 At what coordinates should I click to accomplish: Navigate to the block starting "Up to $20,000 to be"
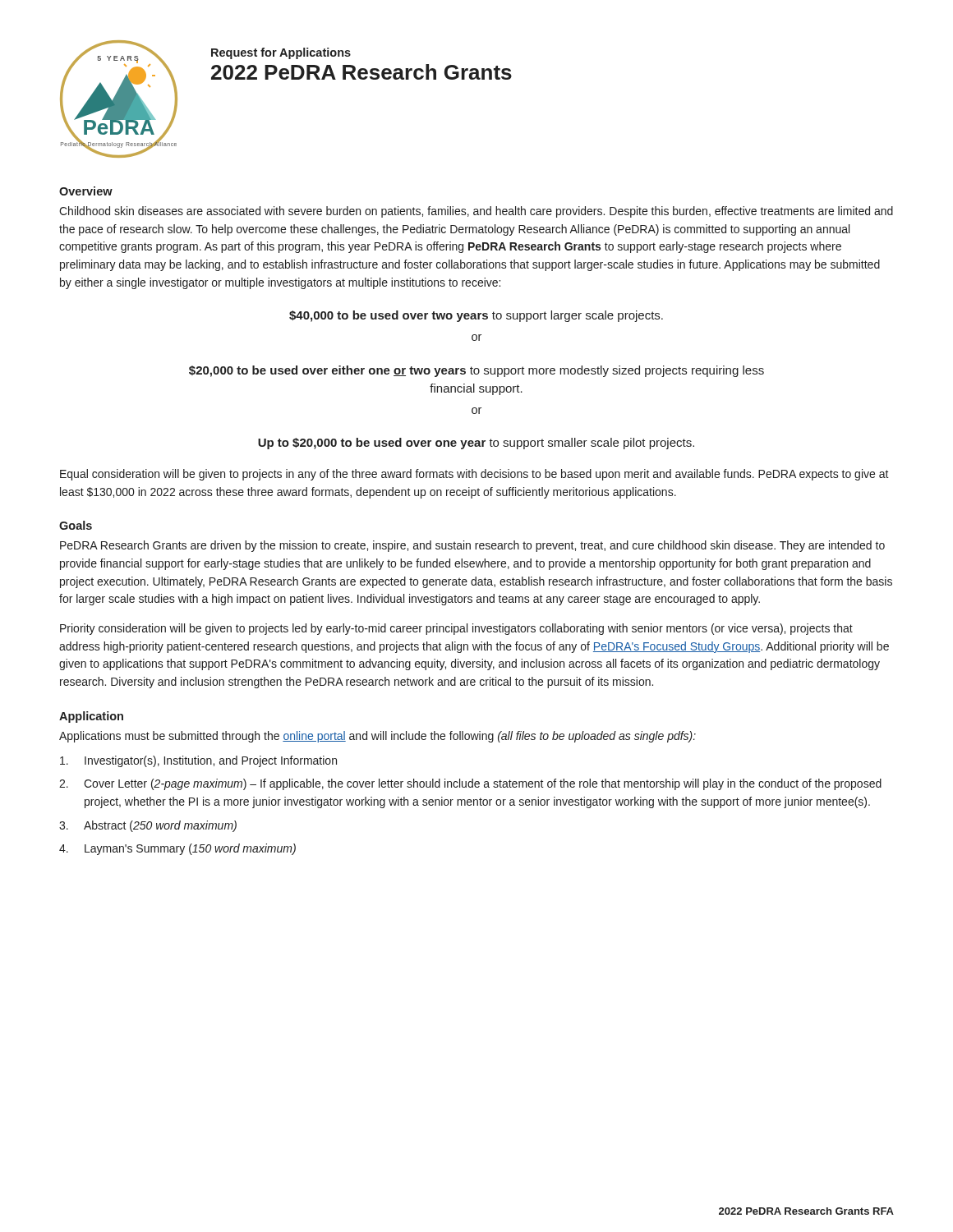point(476,443)
